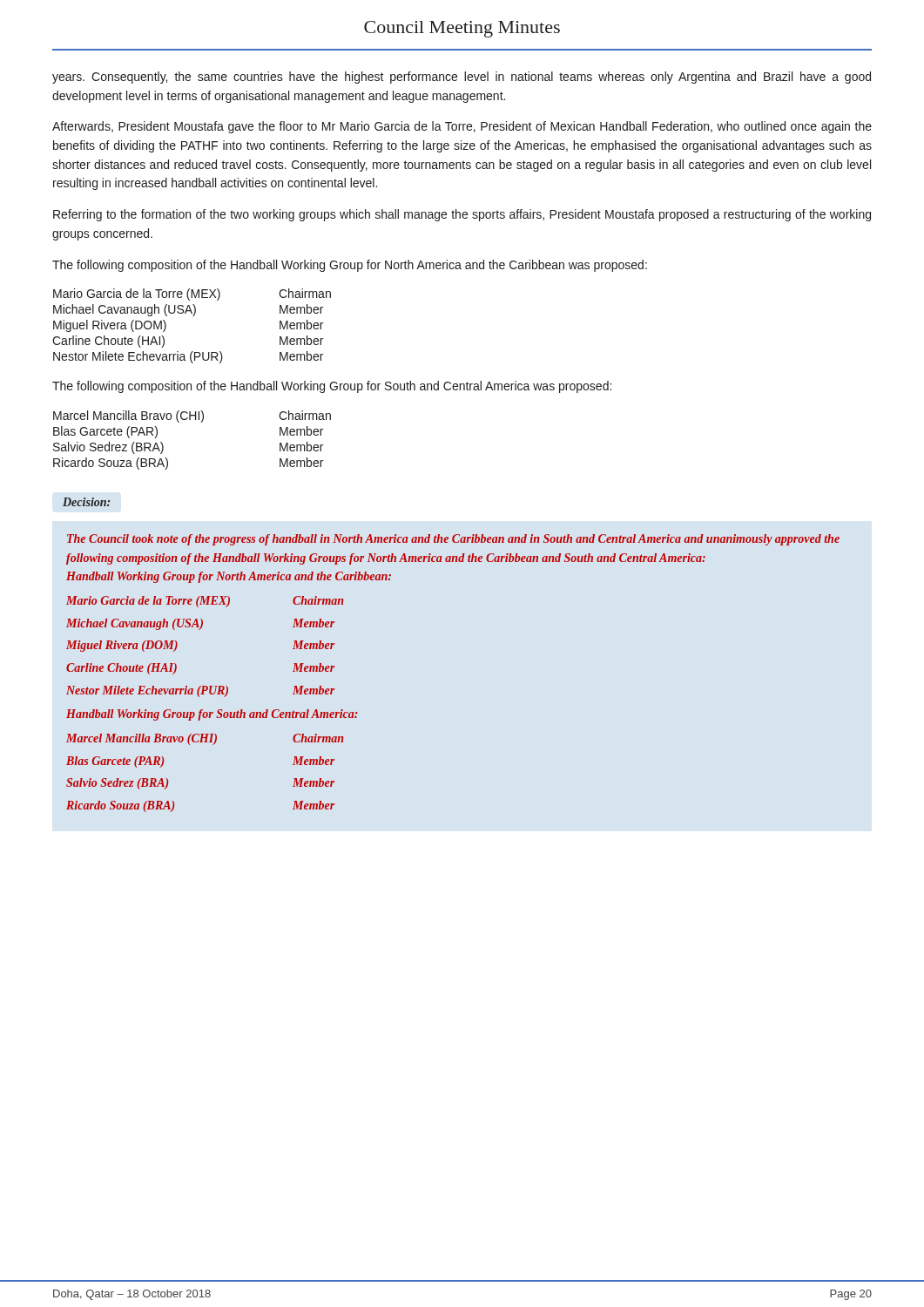Find the passage starting "Miguel Rivera (DOM)Member"
924x1307 pixels.
point(113,325)
